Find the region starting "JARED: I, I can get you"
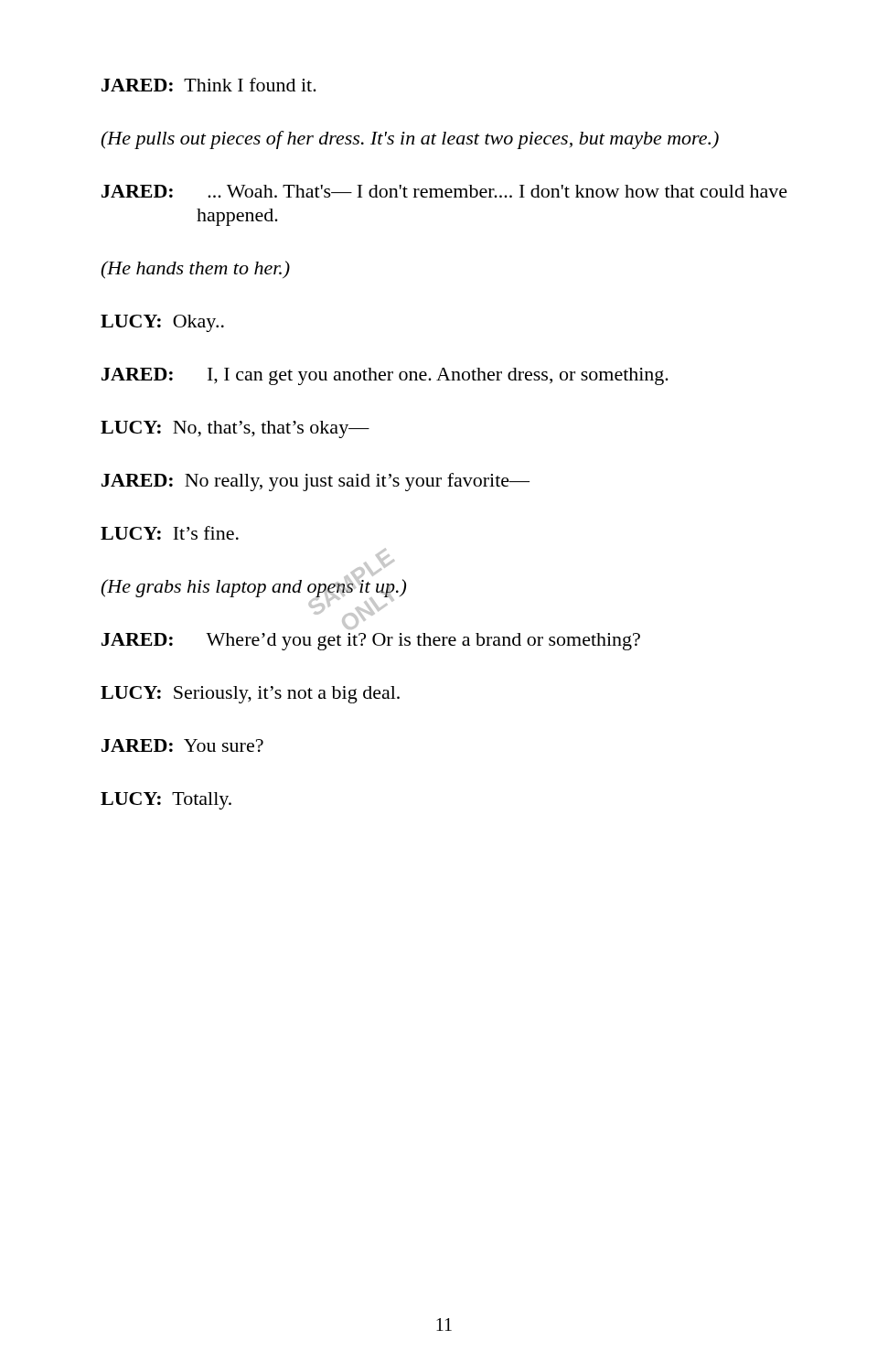The height and width of the screenshot is (1372, 888). (444, 374)
